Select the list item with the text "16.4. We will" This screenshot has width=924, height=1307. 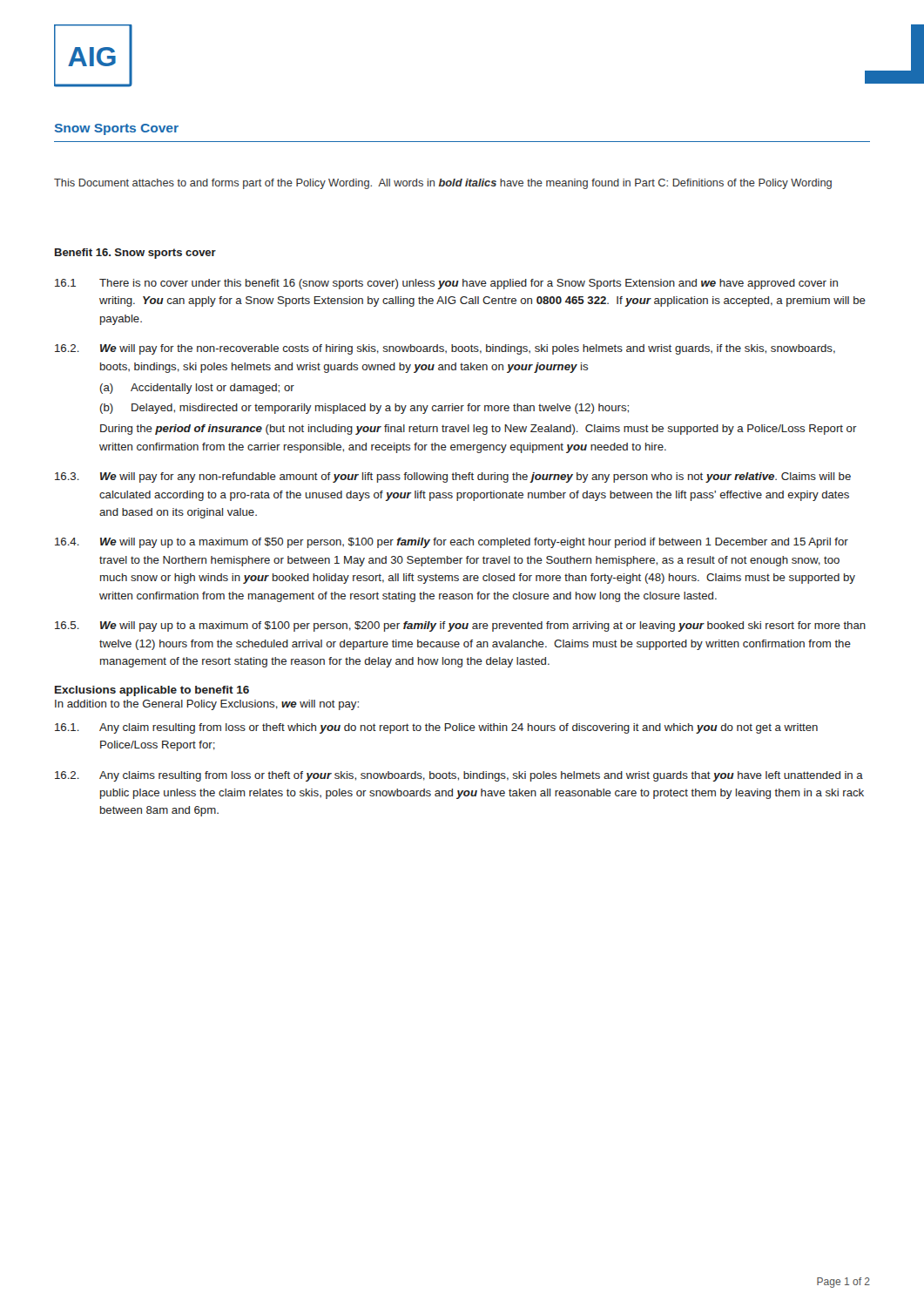click(462, 569)
